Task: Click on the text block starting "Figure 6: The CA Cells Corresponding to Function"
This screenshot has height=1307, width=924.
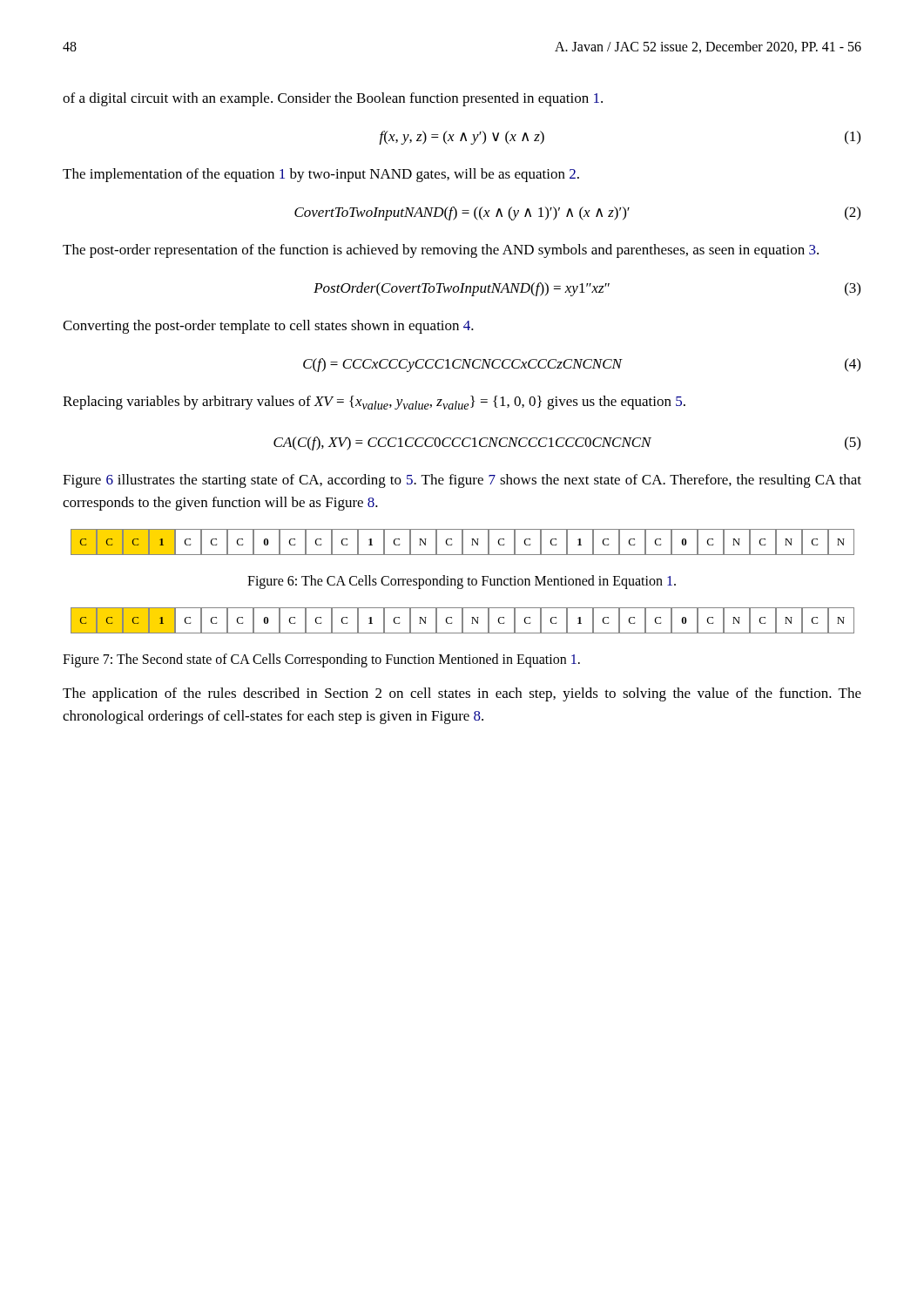Action: (x=462, y=581)
